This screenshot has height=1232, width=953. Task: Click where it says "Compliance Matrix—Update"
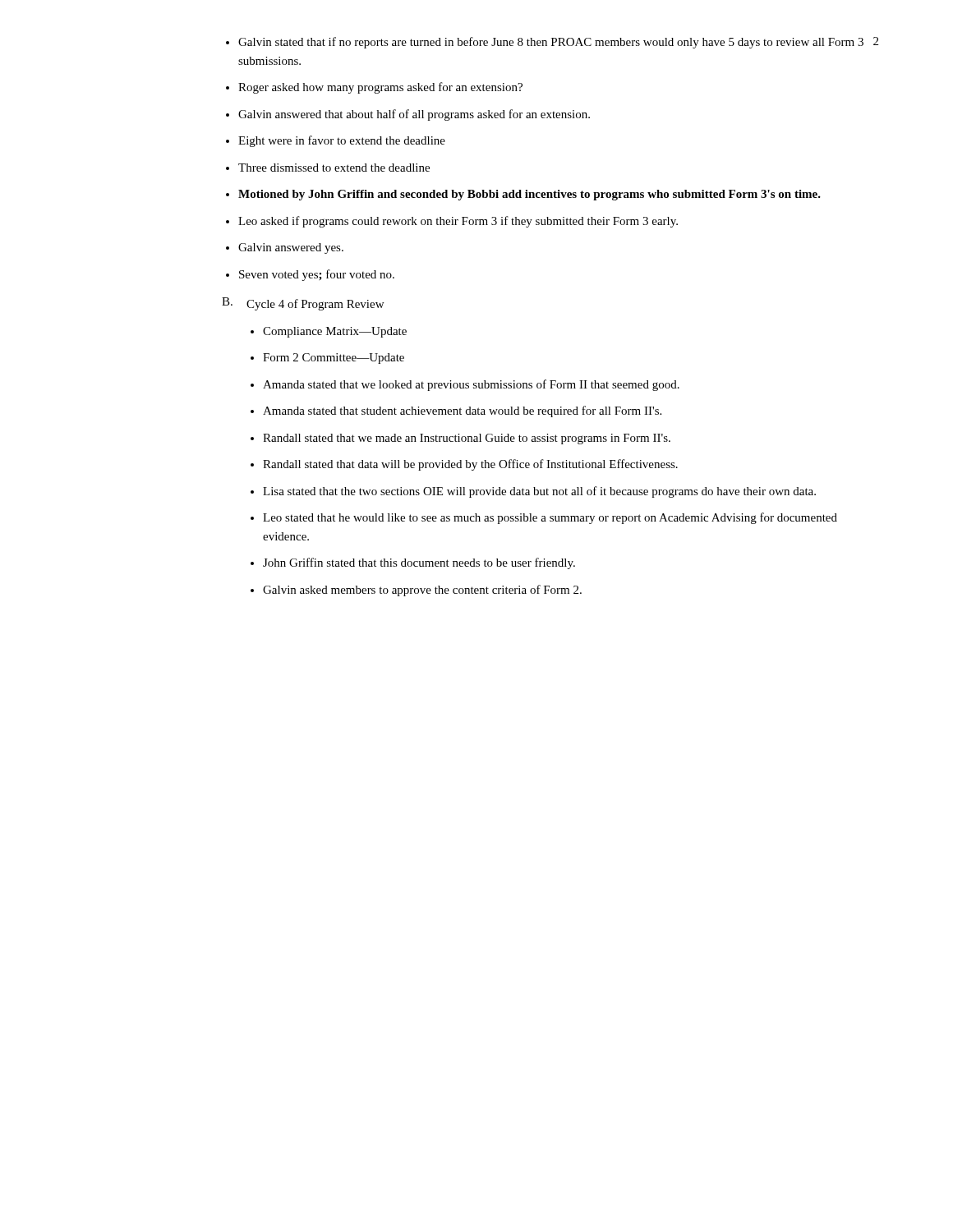335,332
